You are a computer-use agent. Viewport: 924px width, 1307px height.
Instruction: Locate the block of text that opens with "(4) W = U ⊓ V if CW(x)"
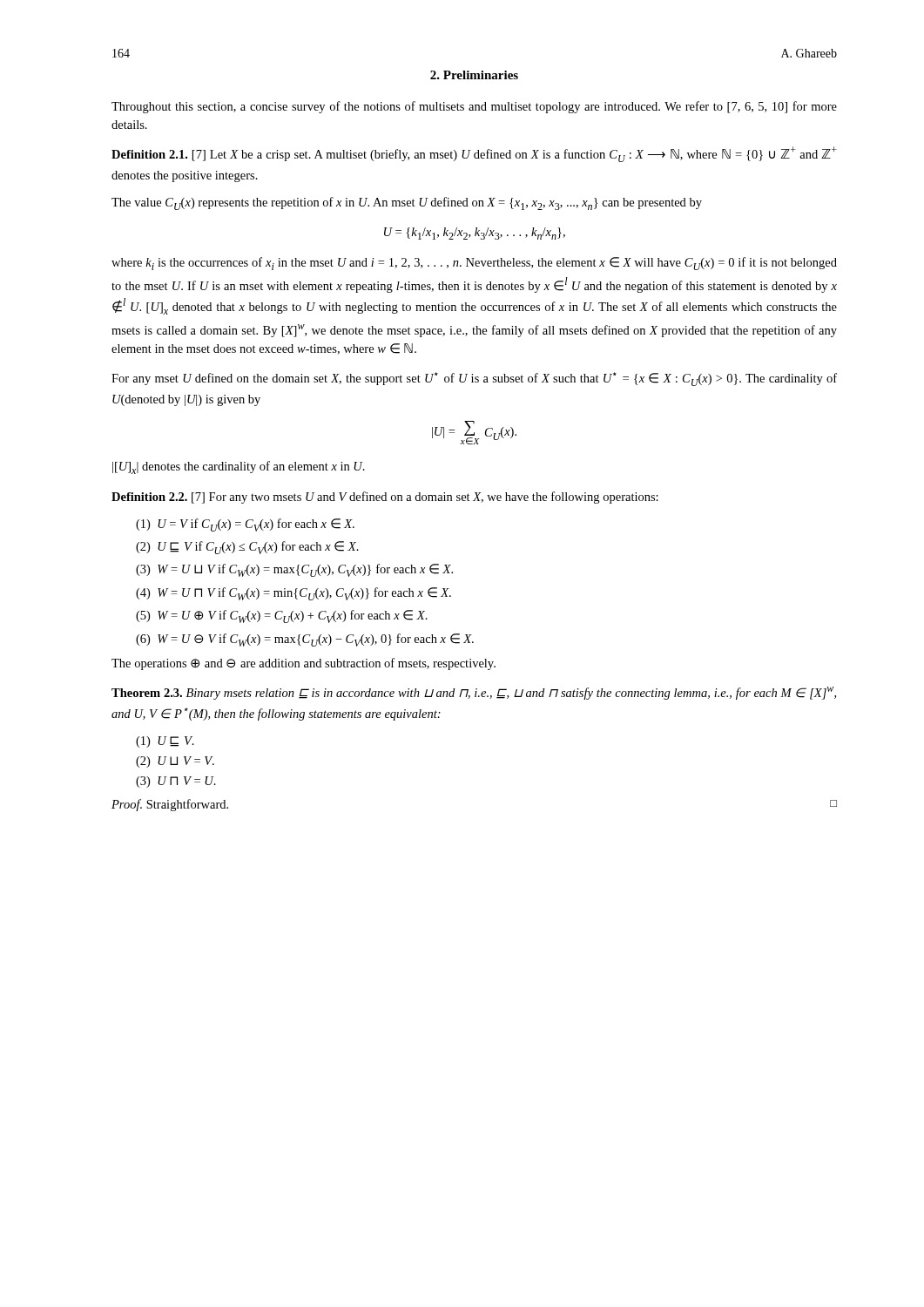294,594
